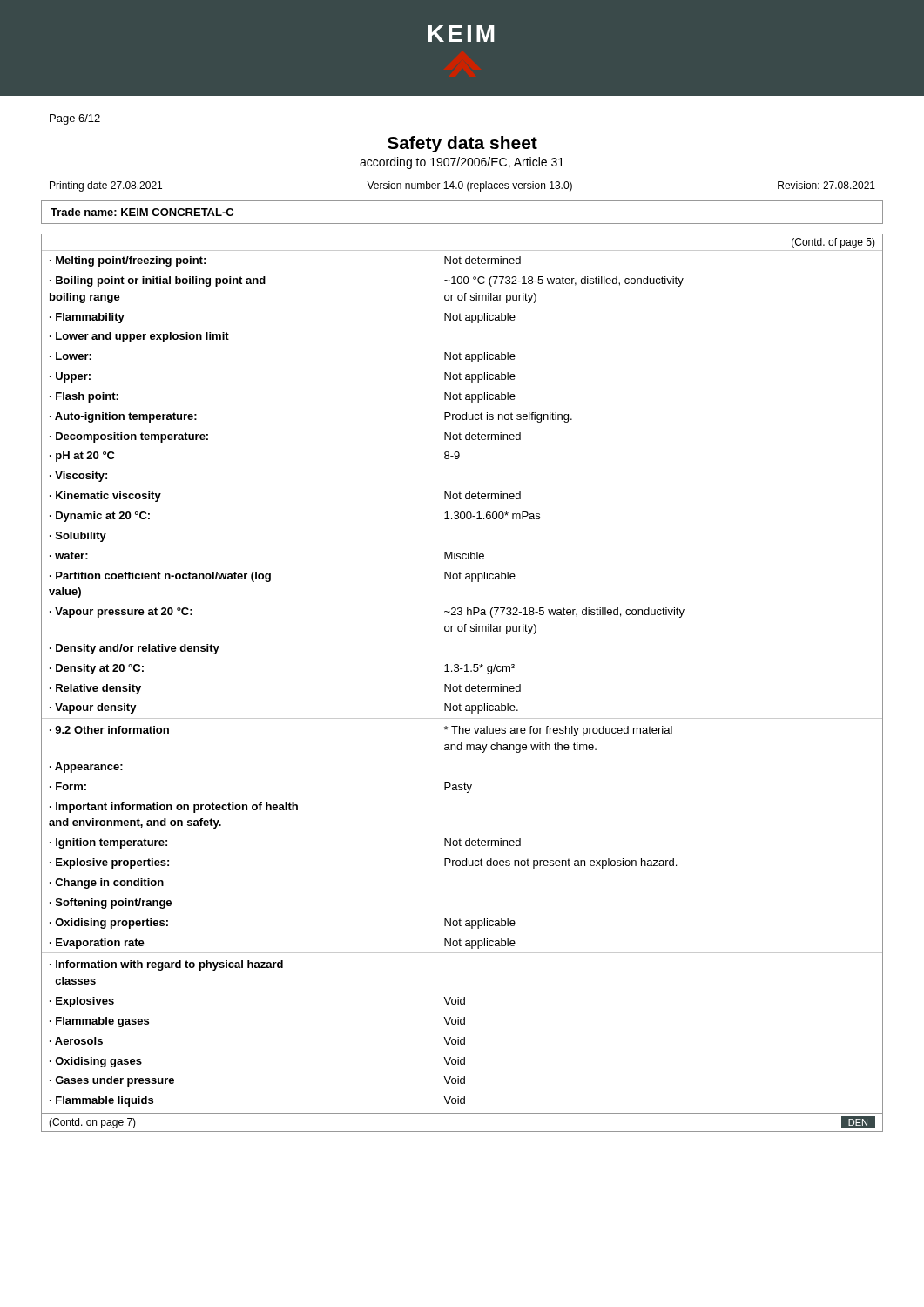Select the text block starting "Trade name: KEIM CONCRETAL-C"
The height and width of the screenshot is (1307, 924).
click(x=142, y=212)
